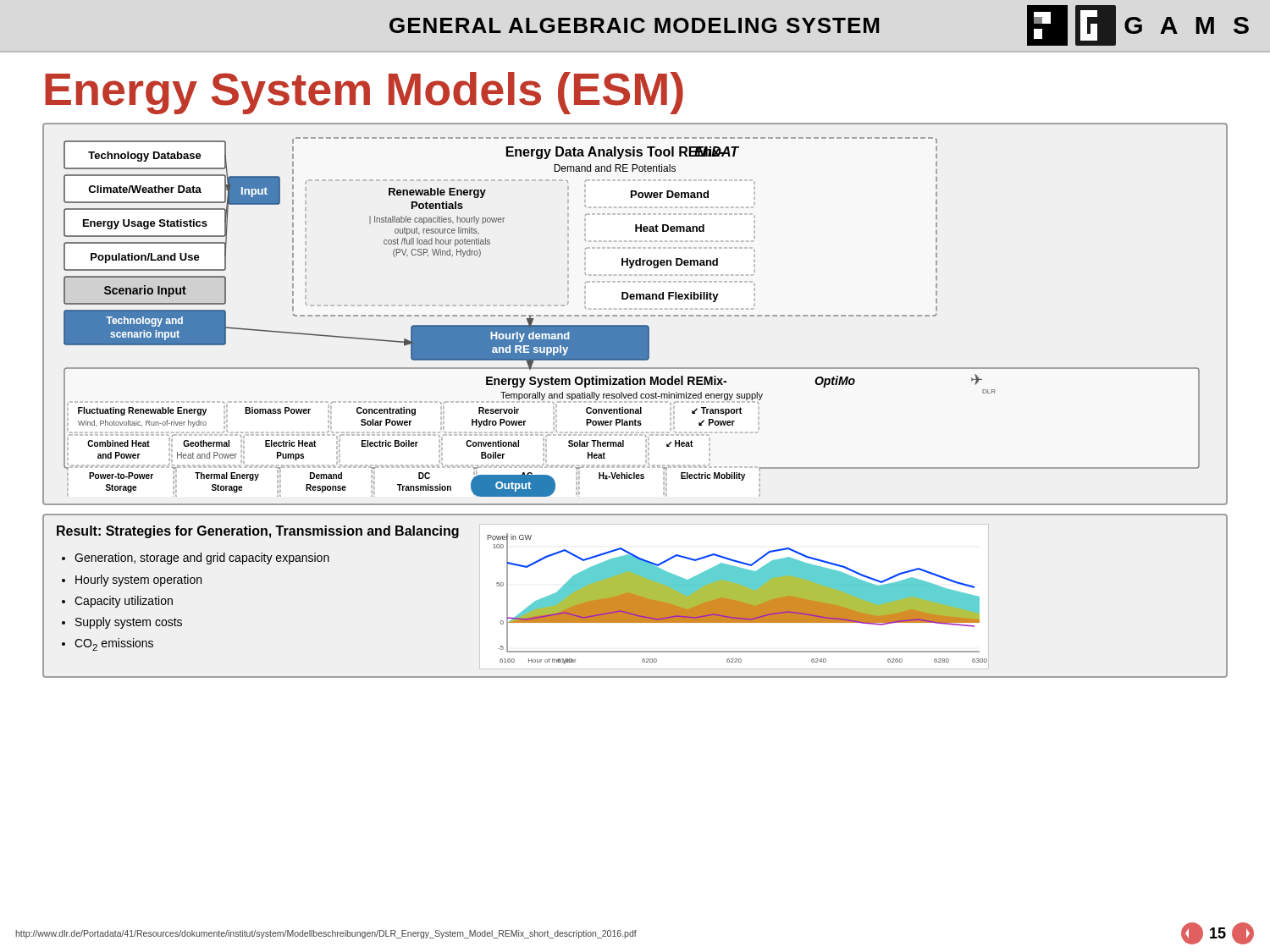
Task: Click on the line chart
Action: click(x=847, y=597)
